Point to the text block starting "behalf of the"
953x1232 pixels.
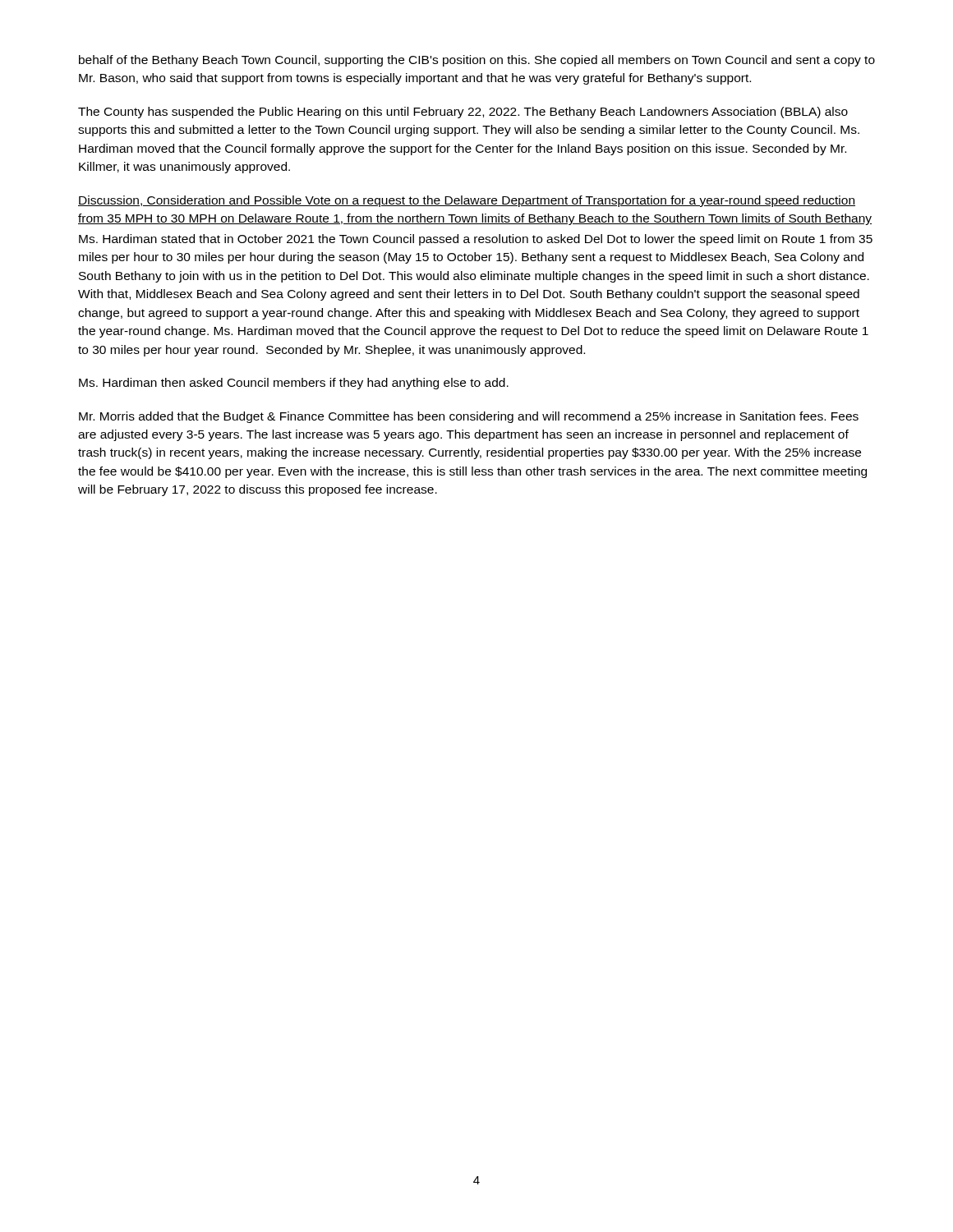tap(476, 69)
